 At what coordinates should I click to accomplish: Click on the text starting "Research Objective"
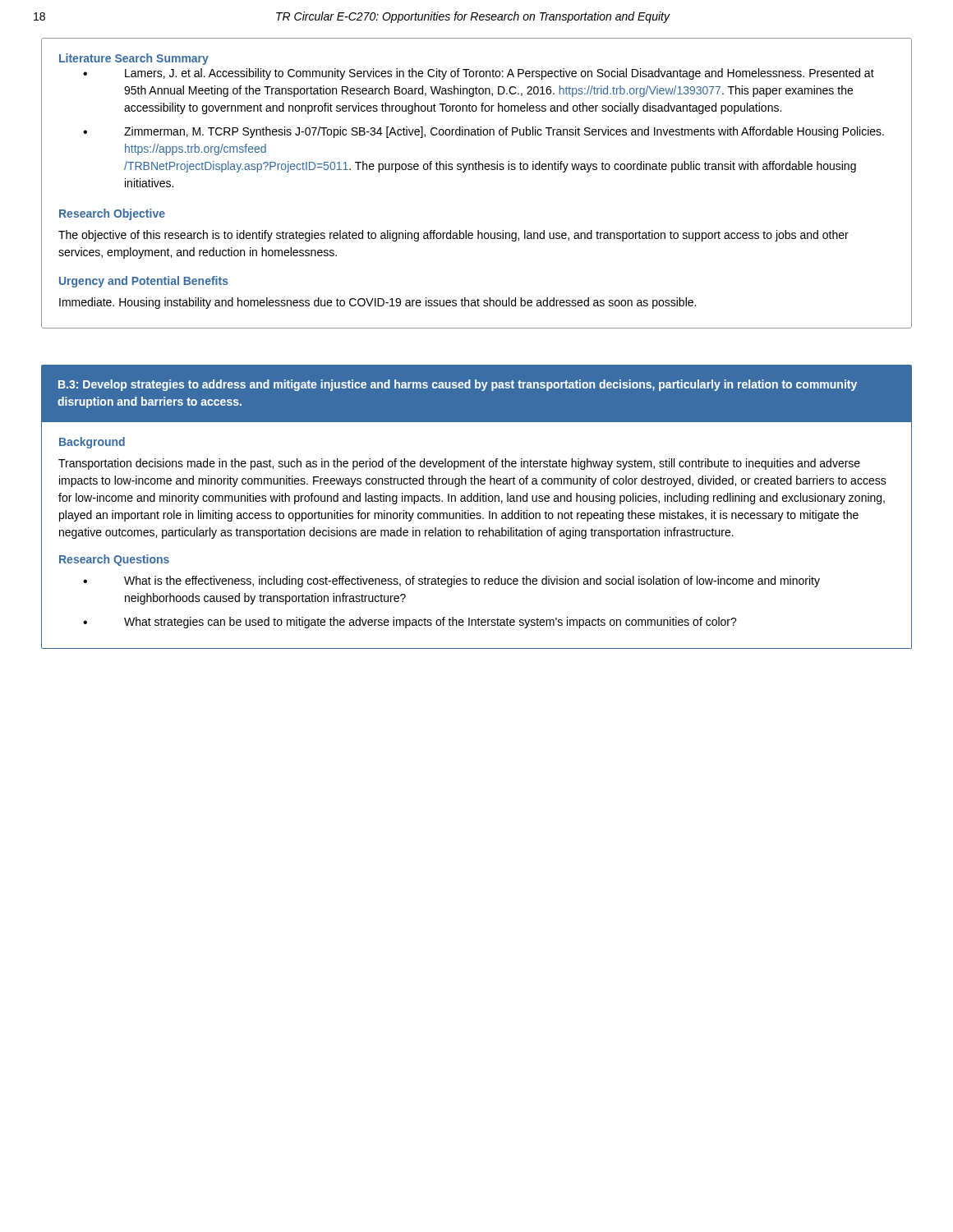[112, 214]
